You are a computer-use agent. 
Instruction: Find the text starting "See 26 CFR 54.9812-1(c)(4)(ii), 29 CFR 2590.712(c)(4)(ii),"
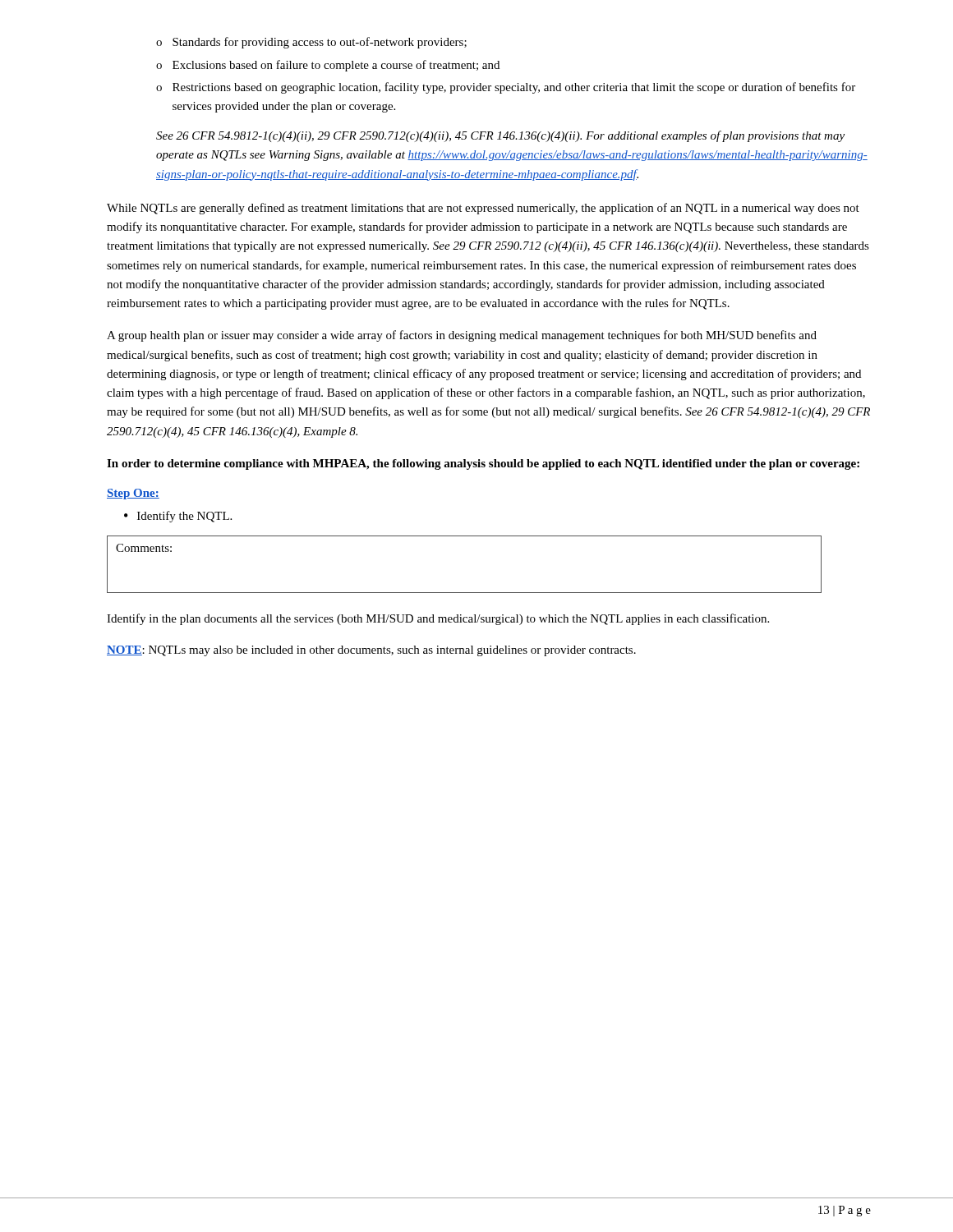[512, 155]
